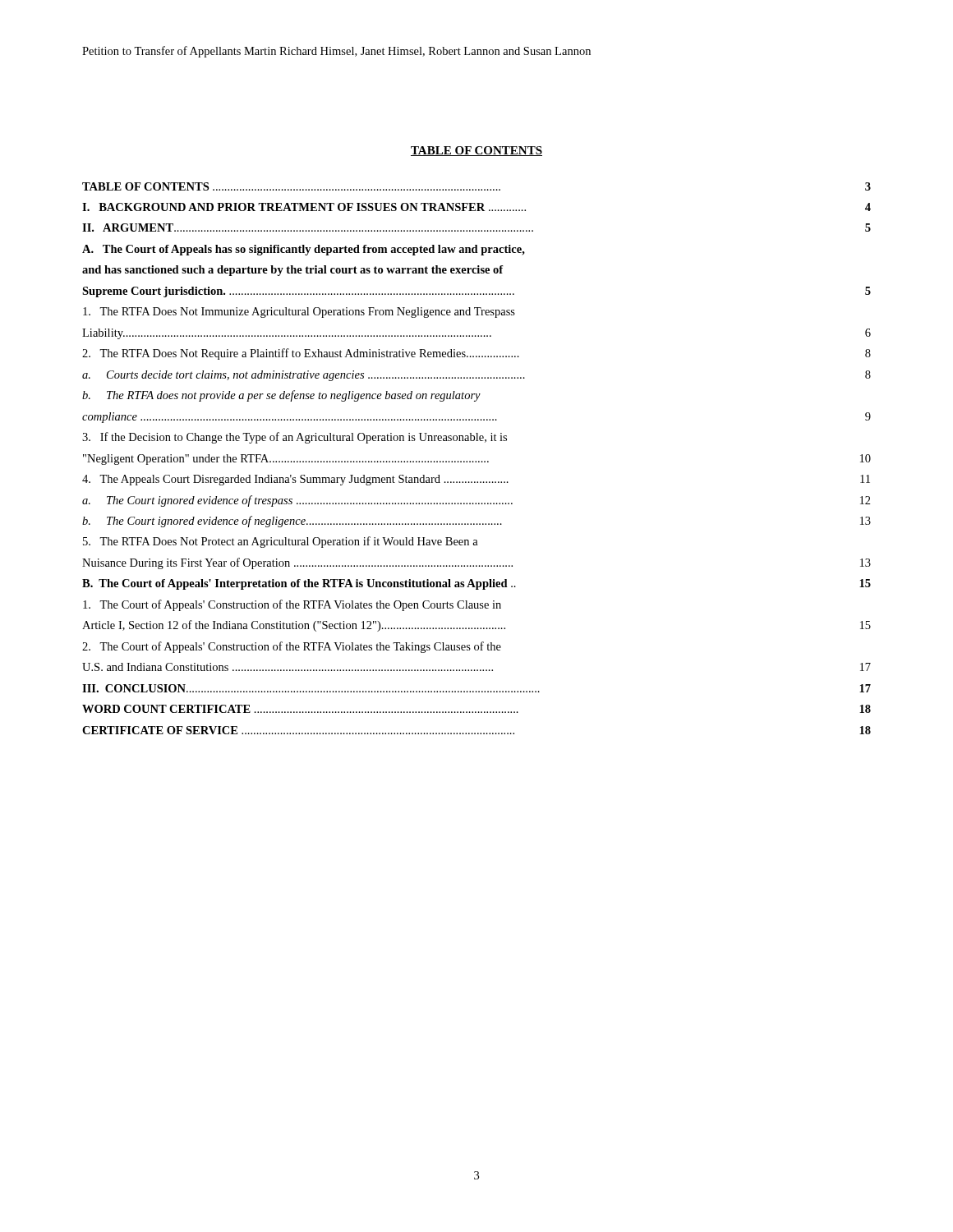Where is the passage that starts "The RTFA Does Not"?
The image size is (953, 1232).
(476, 312)
